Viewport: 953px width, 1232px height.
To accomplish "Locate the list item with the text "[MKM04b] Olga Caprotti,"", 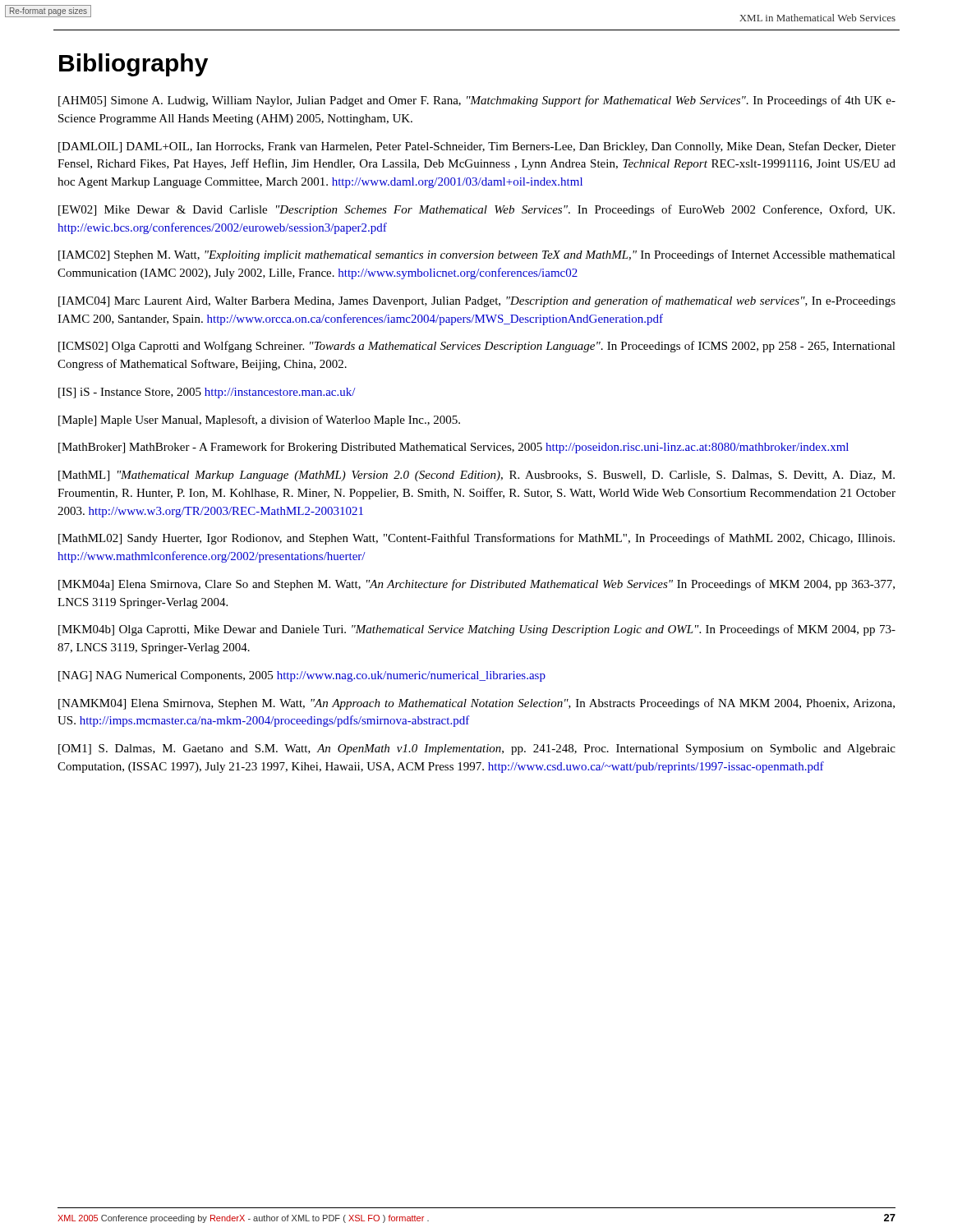I will click(x=476, y=638).
